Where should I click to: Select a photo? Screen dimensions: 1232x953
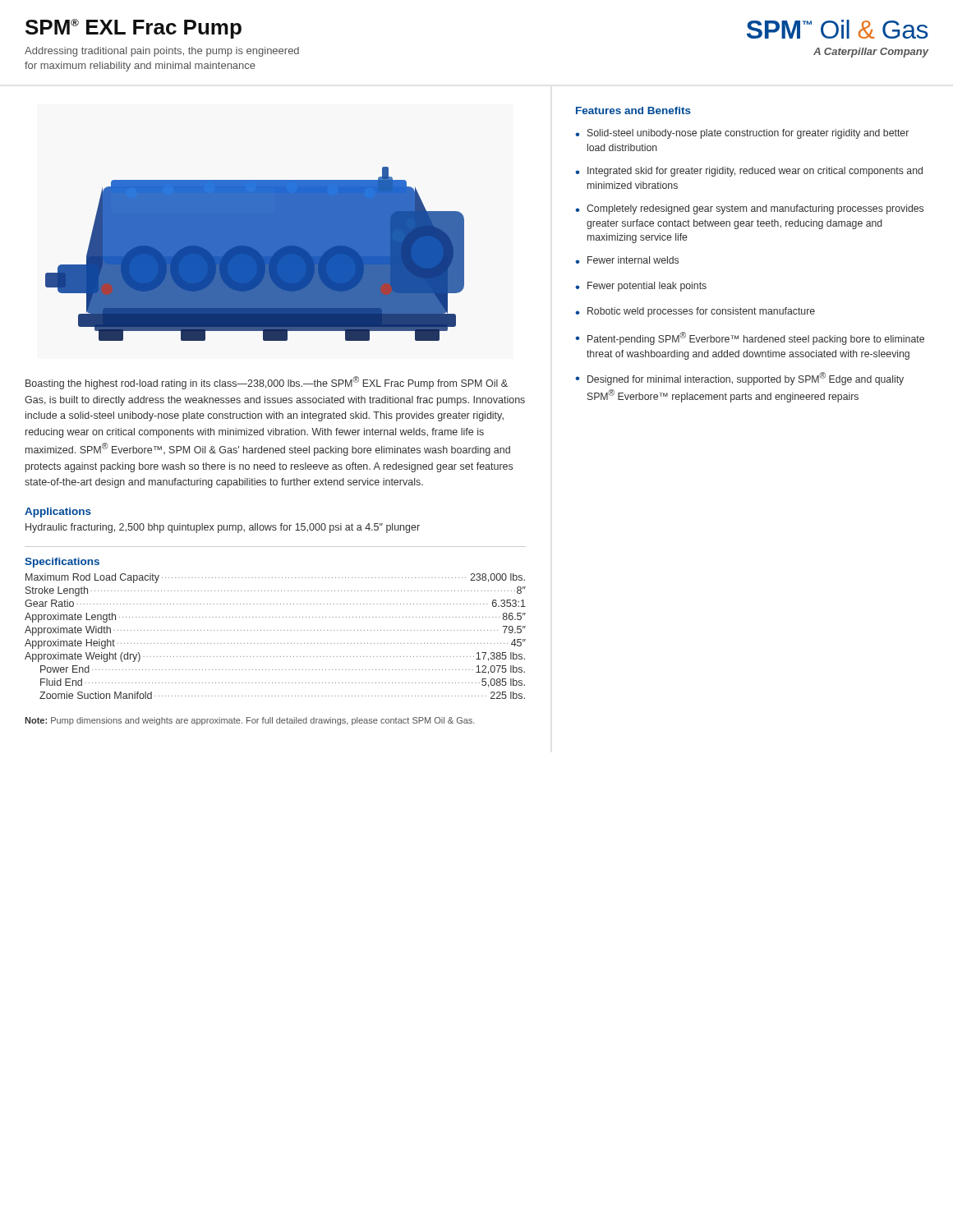coord(275,232)
